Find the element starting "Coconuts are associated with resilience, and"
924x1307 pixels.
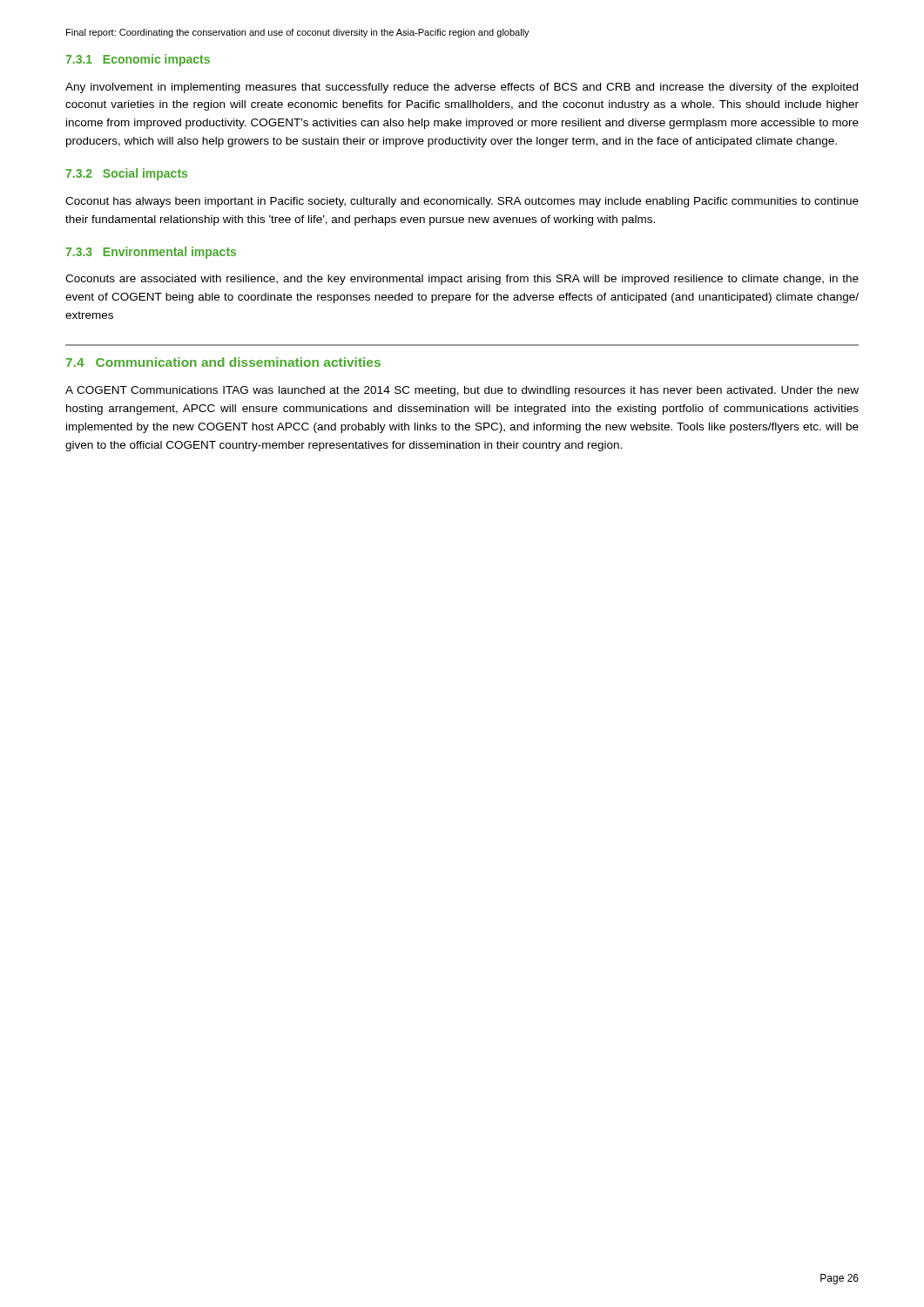(x=462, y=297)
